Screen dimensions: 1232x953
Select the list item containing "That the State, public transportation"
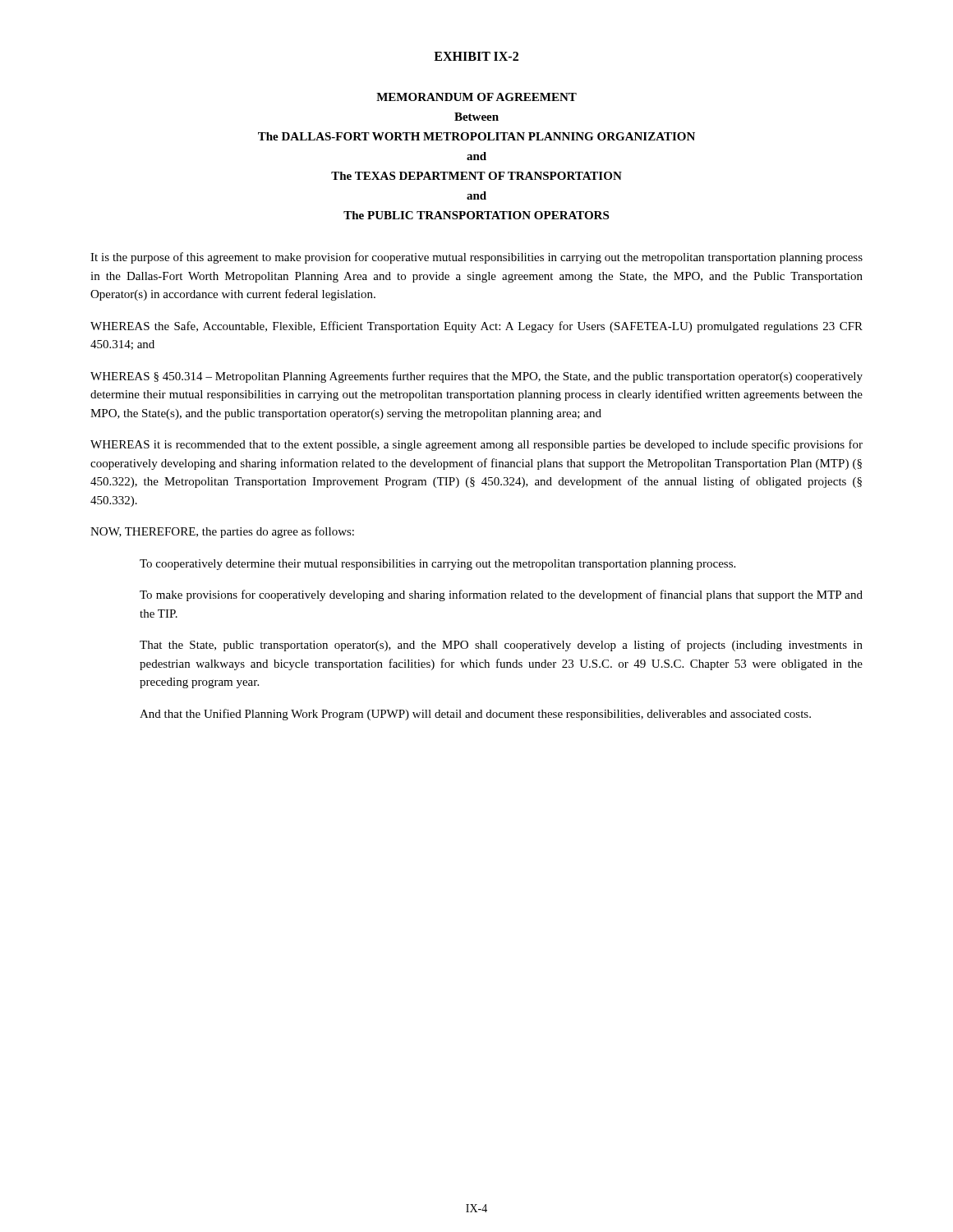tap(501, 663)
